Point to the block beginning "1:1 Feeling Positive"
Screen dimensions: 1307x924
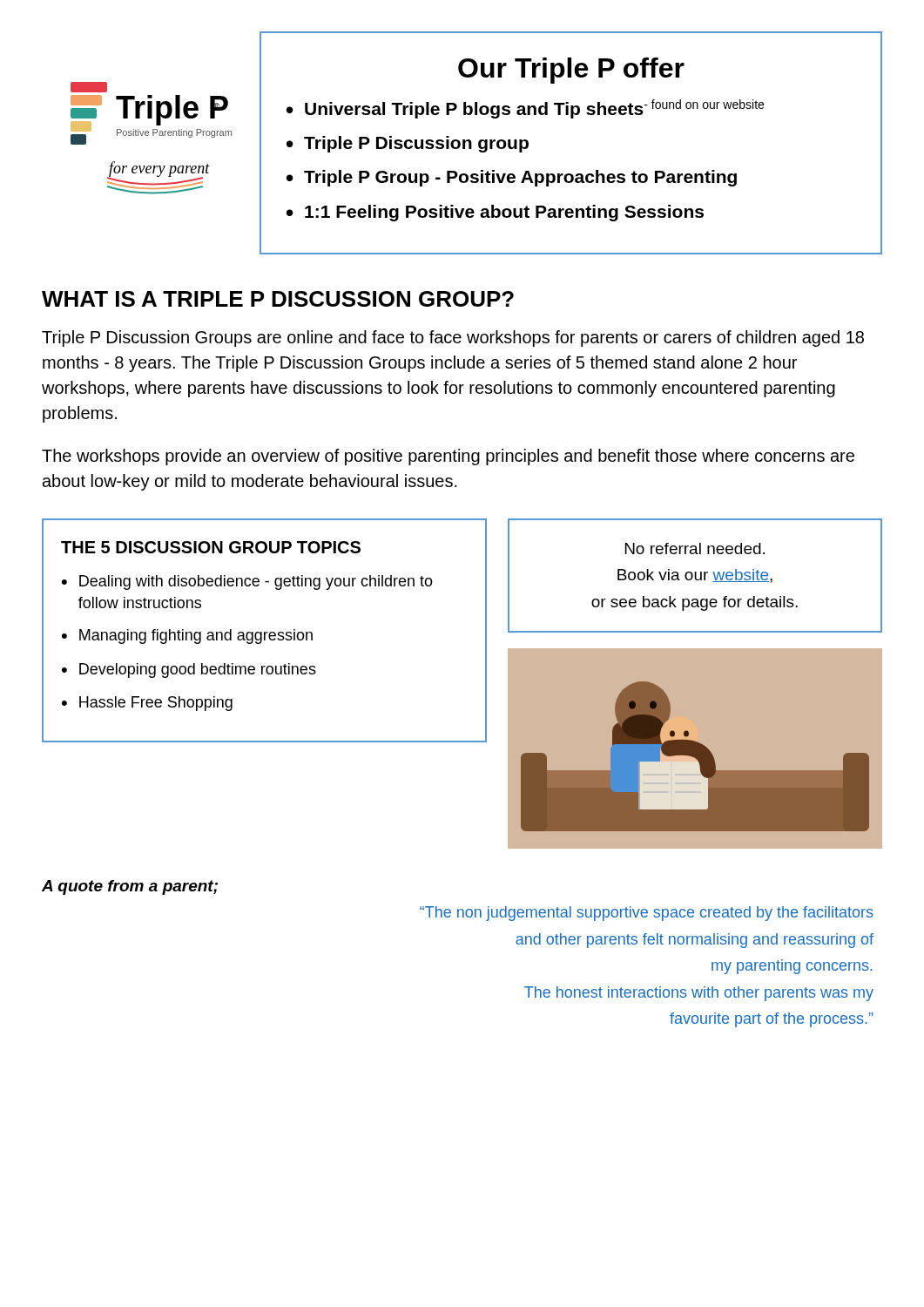(504, 211)
